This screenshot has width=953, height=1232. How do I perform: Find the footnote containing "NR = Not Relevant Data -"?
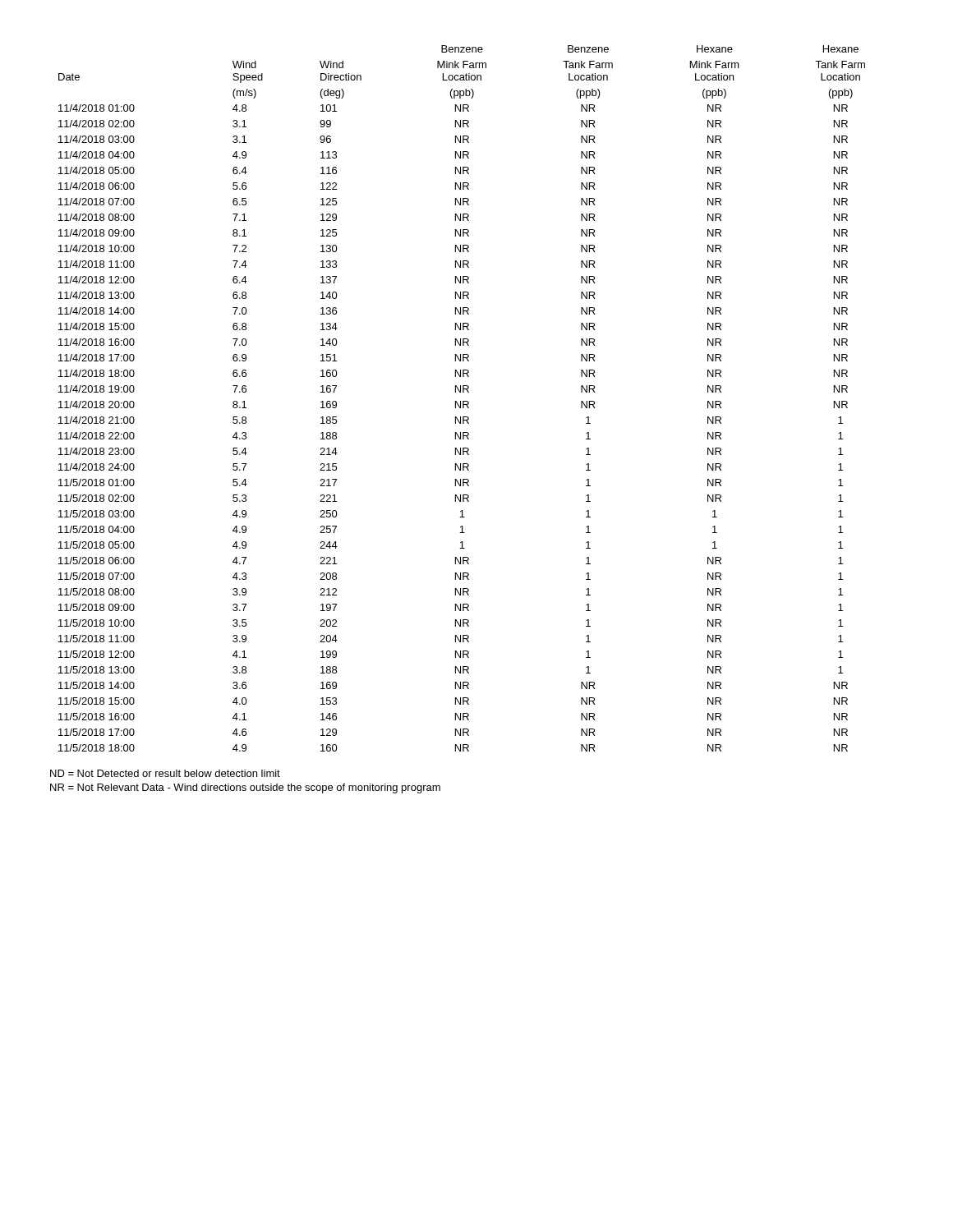tap(245, 787)
